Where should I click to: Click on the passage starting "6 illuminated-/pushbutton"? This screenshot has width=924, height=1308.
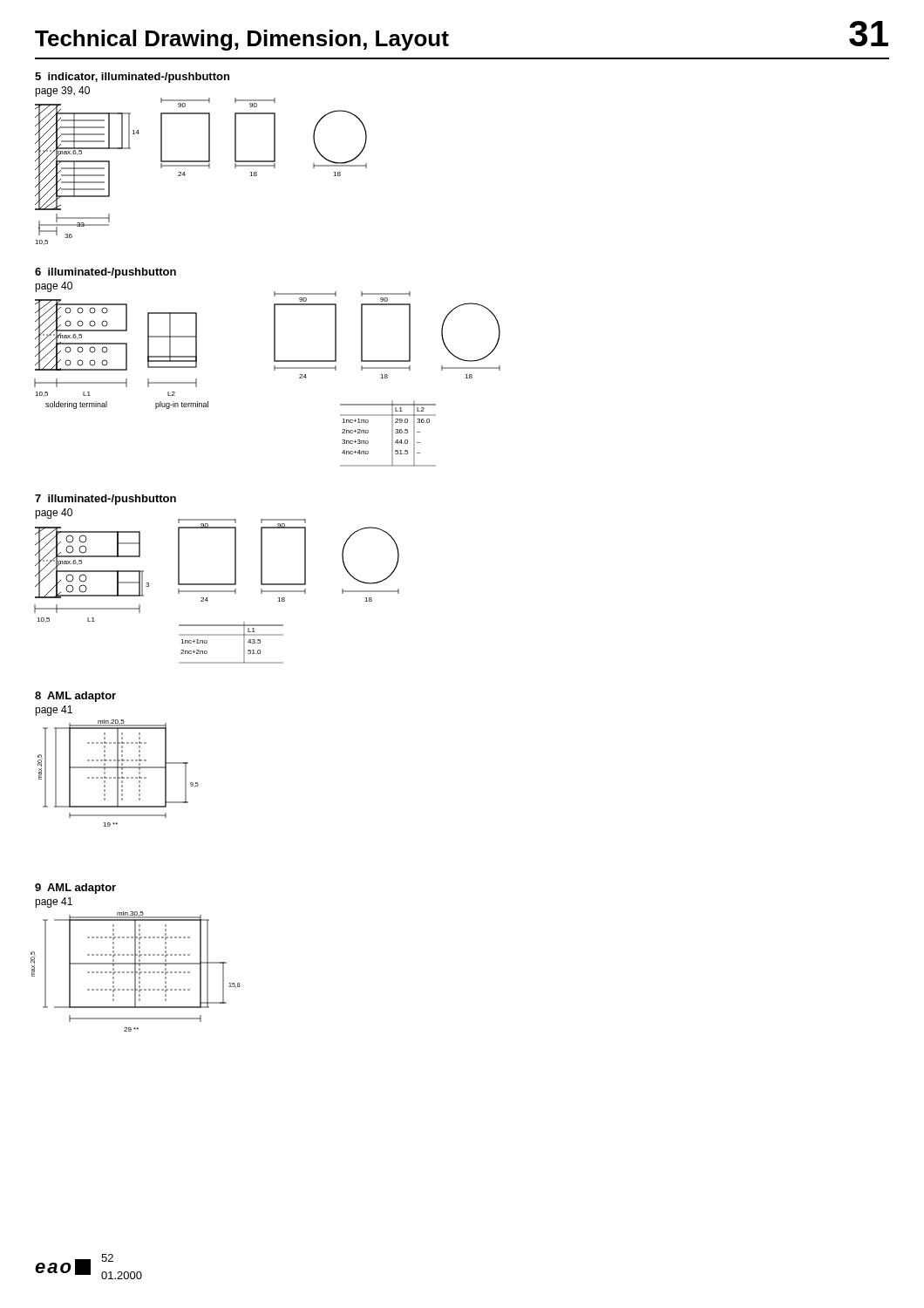106,272
